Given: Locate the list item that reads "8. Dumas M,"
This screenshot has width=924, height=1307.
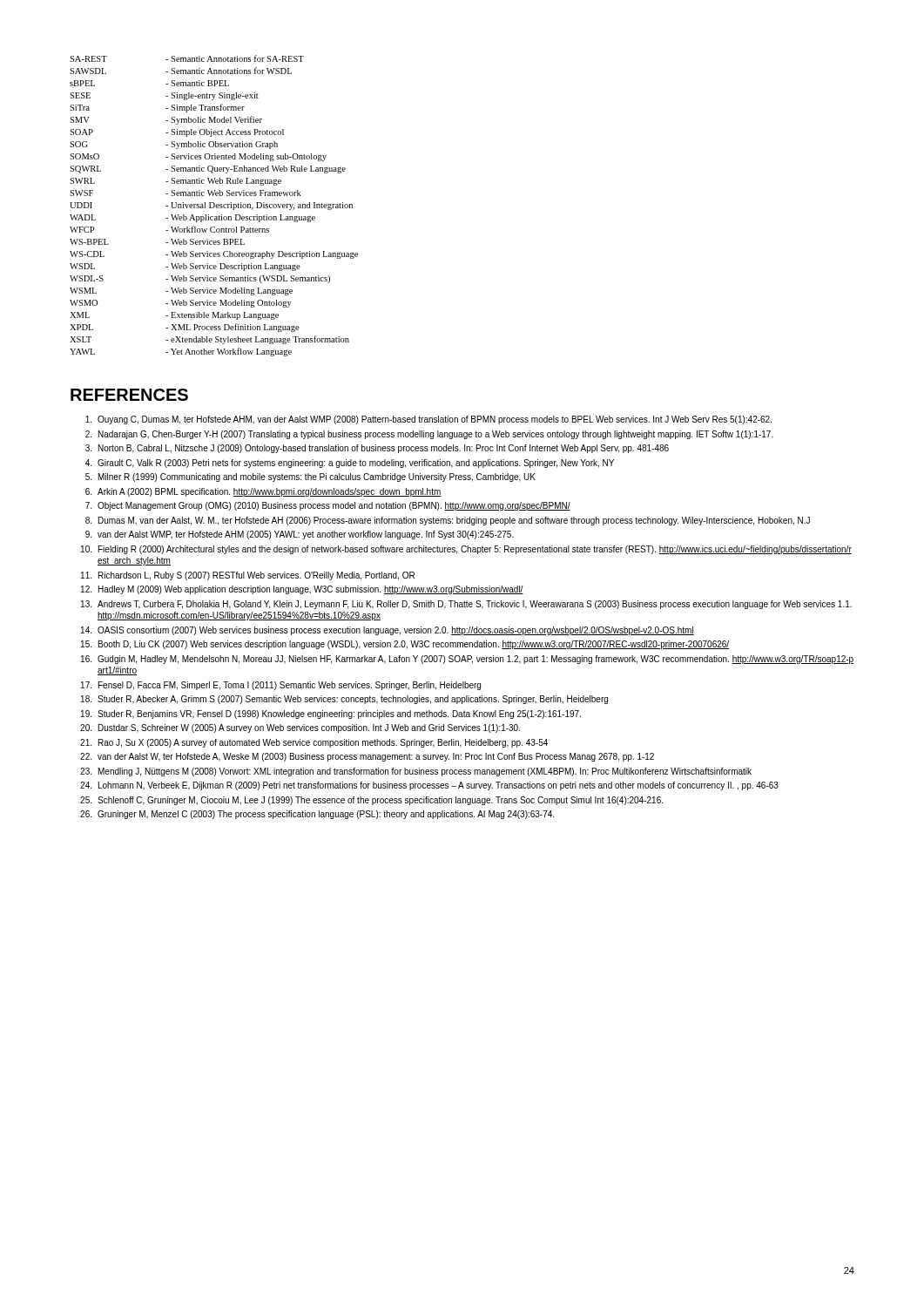Looking at the screenshot, I should coord(462,520).
